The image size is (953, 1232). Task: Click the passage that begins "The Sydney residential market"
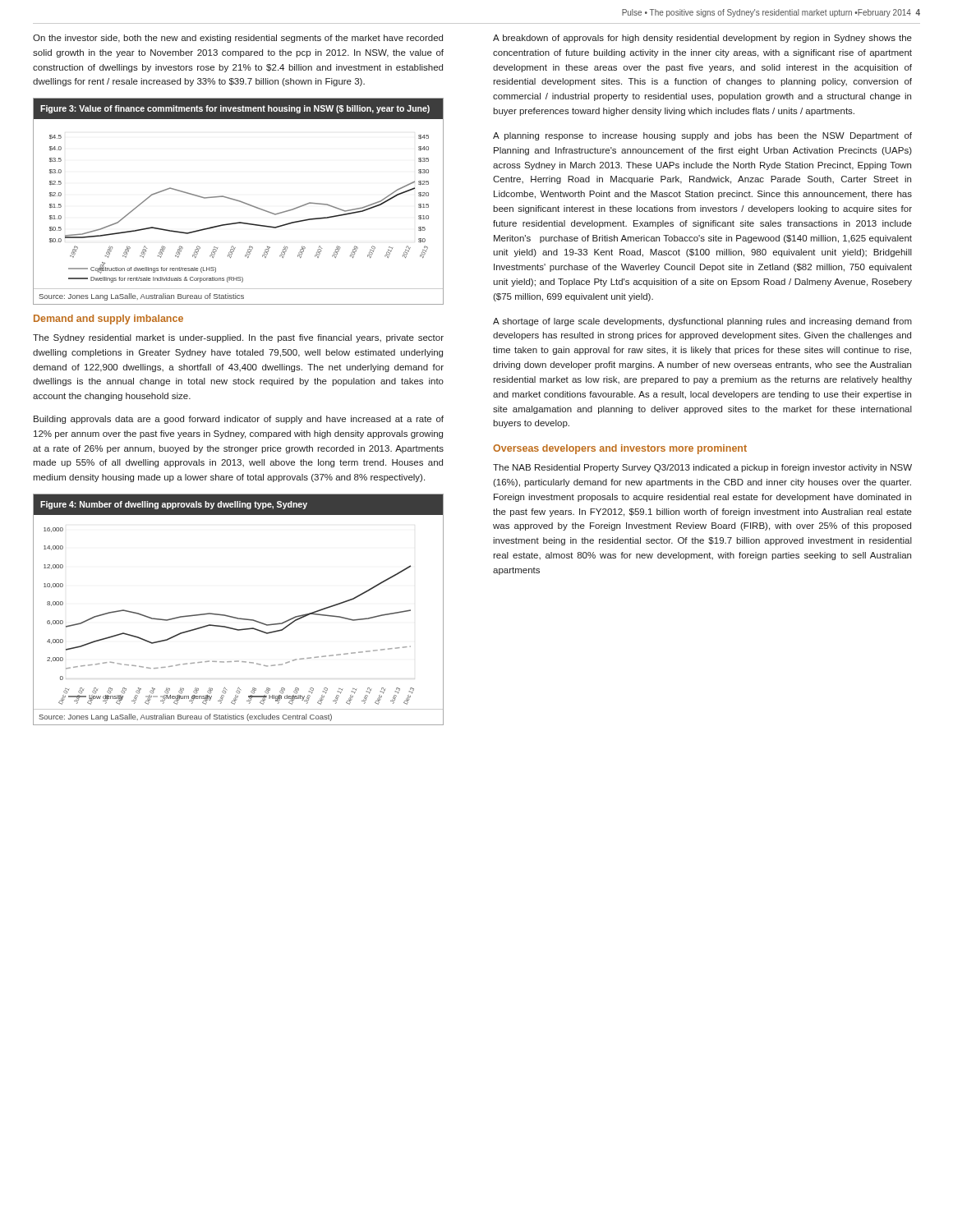click(238, 367)
